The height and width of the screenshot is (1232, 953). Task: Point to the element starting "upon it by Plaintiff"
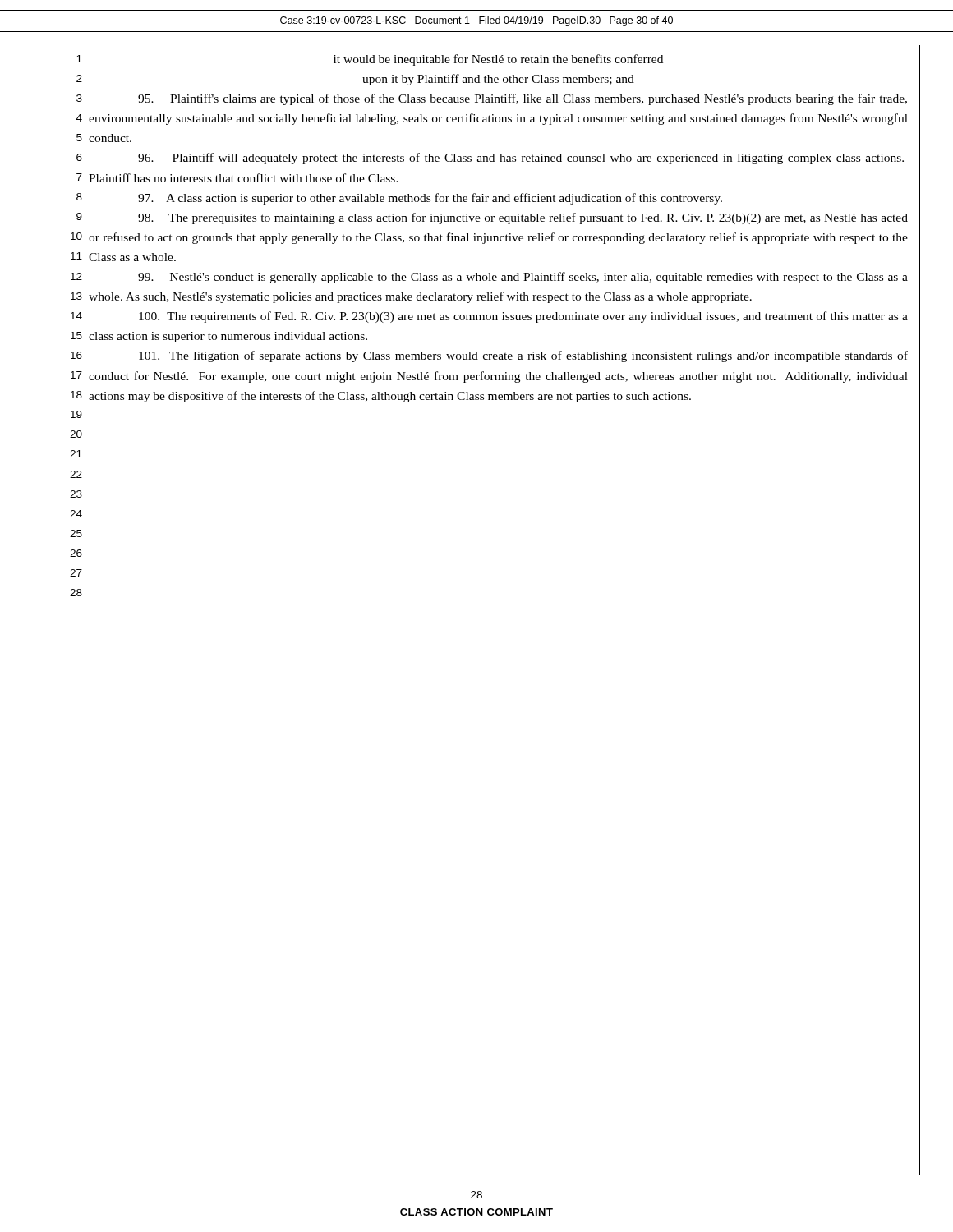(498, 79)
